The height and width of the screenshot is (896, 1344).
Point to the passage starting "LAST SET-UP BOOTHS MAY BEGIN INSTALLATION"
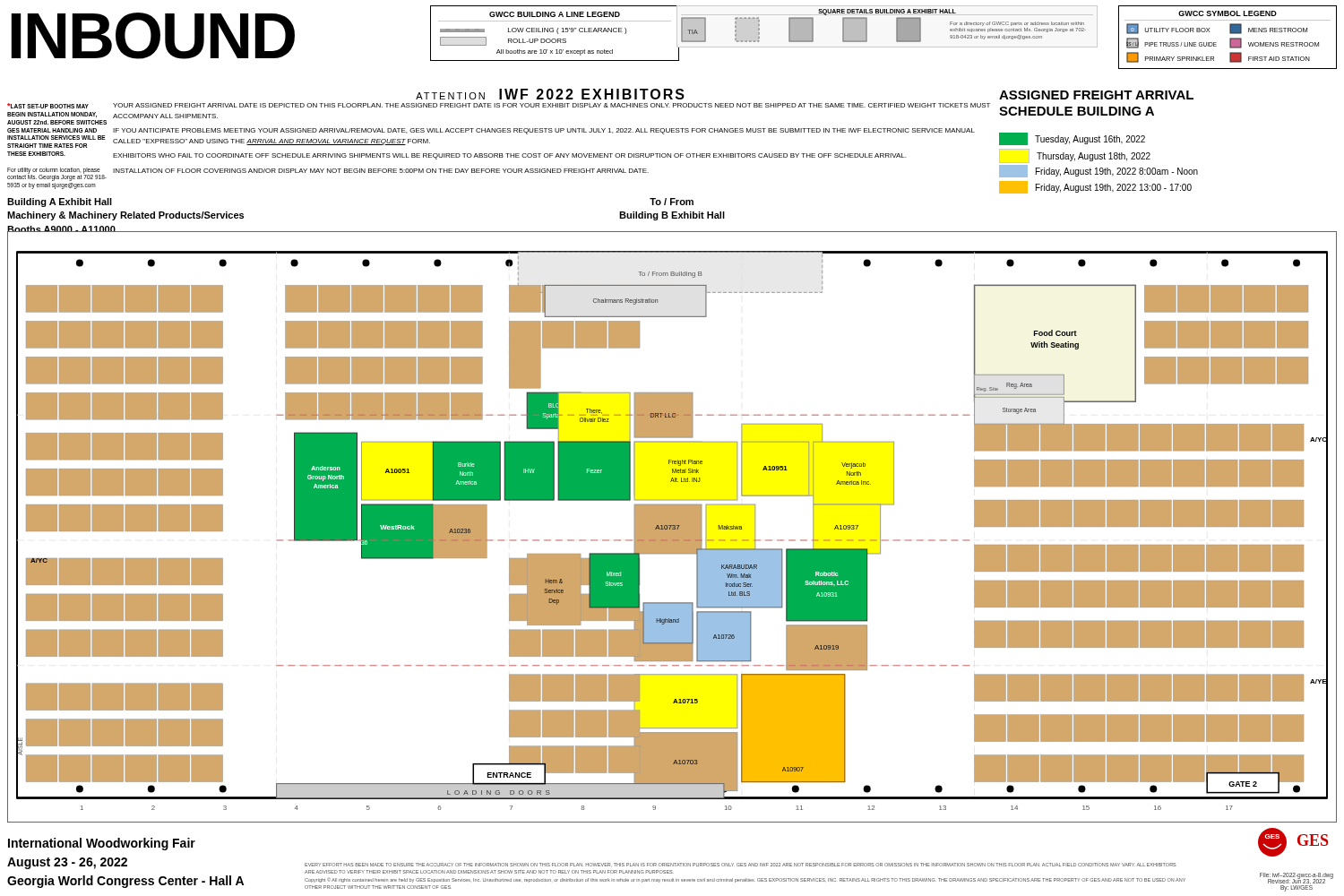pos(57,145)
